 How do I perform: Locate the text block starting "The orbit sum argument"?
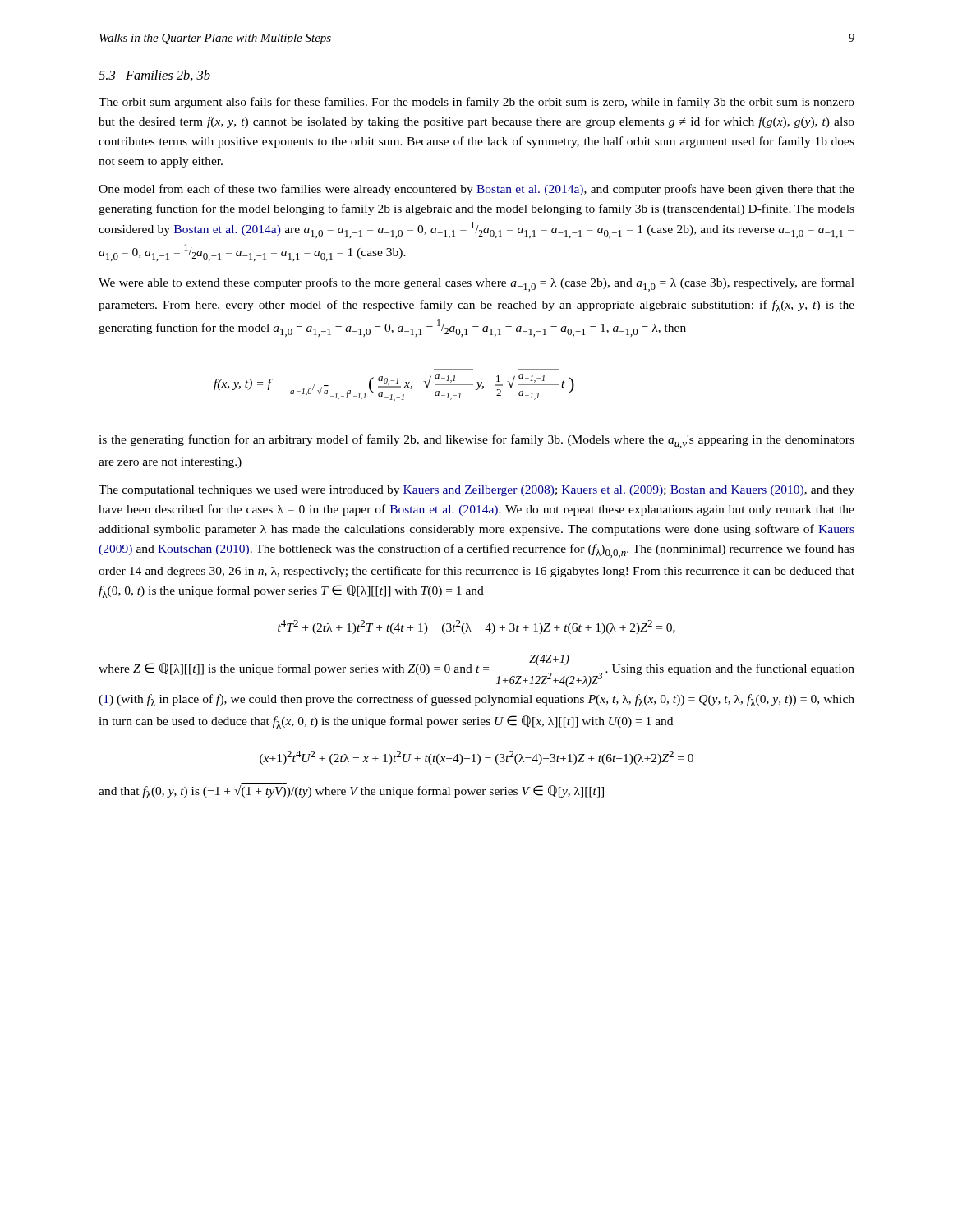(476, 131)
